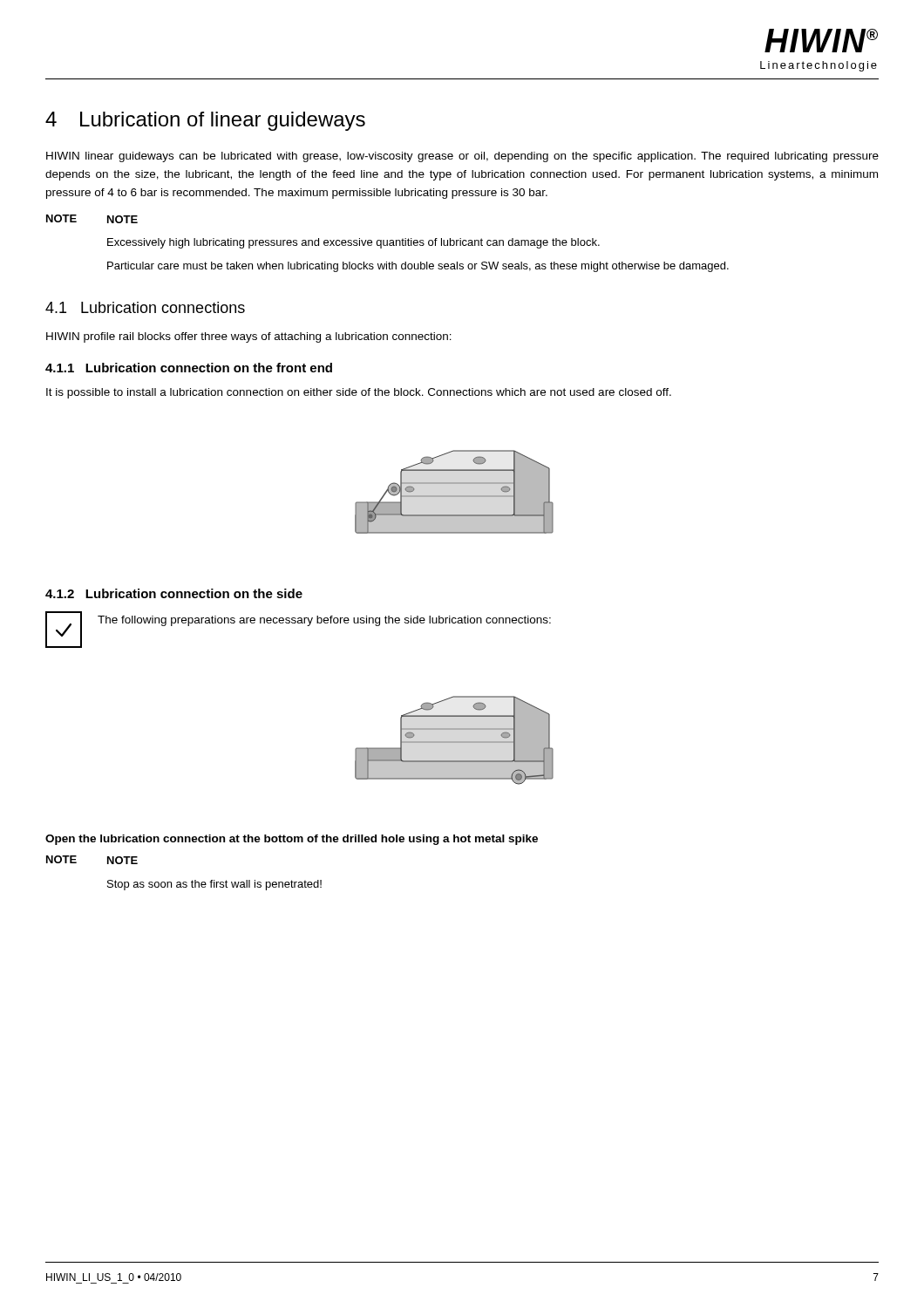The height and width of the screenshot is (1308, 924).
Task: Where is the title that starts "4 Lubrication of linear"?
Action: click(205, 121)
